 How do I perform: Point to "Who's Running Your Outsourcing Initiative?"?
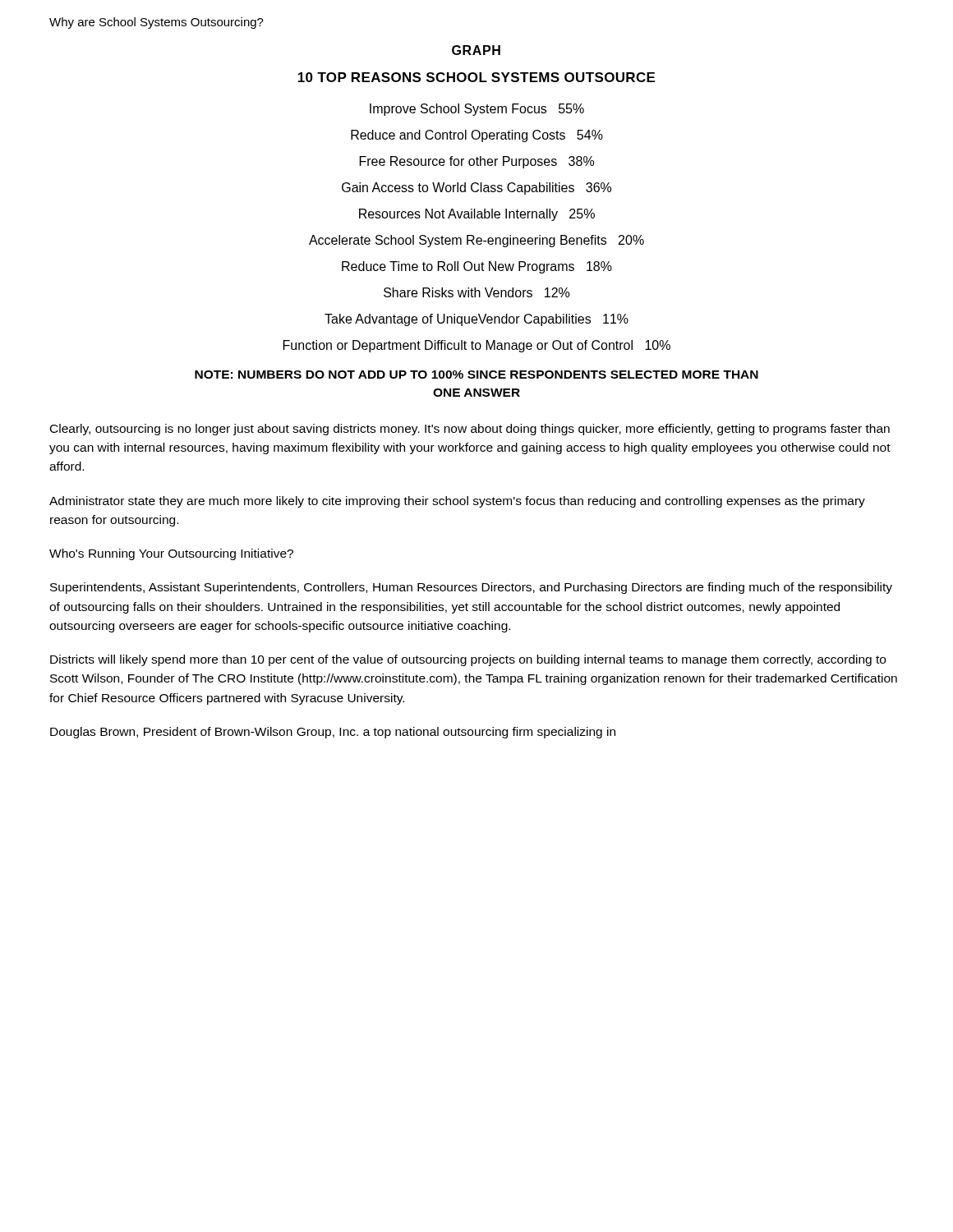coord(172,553)
